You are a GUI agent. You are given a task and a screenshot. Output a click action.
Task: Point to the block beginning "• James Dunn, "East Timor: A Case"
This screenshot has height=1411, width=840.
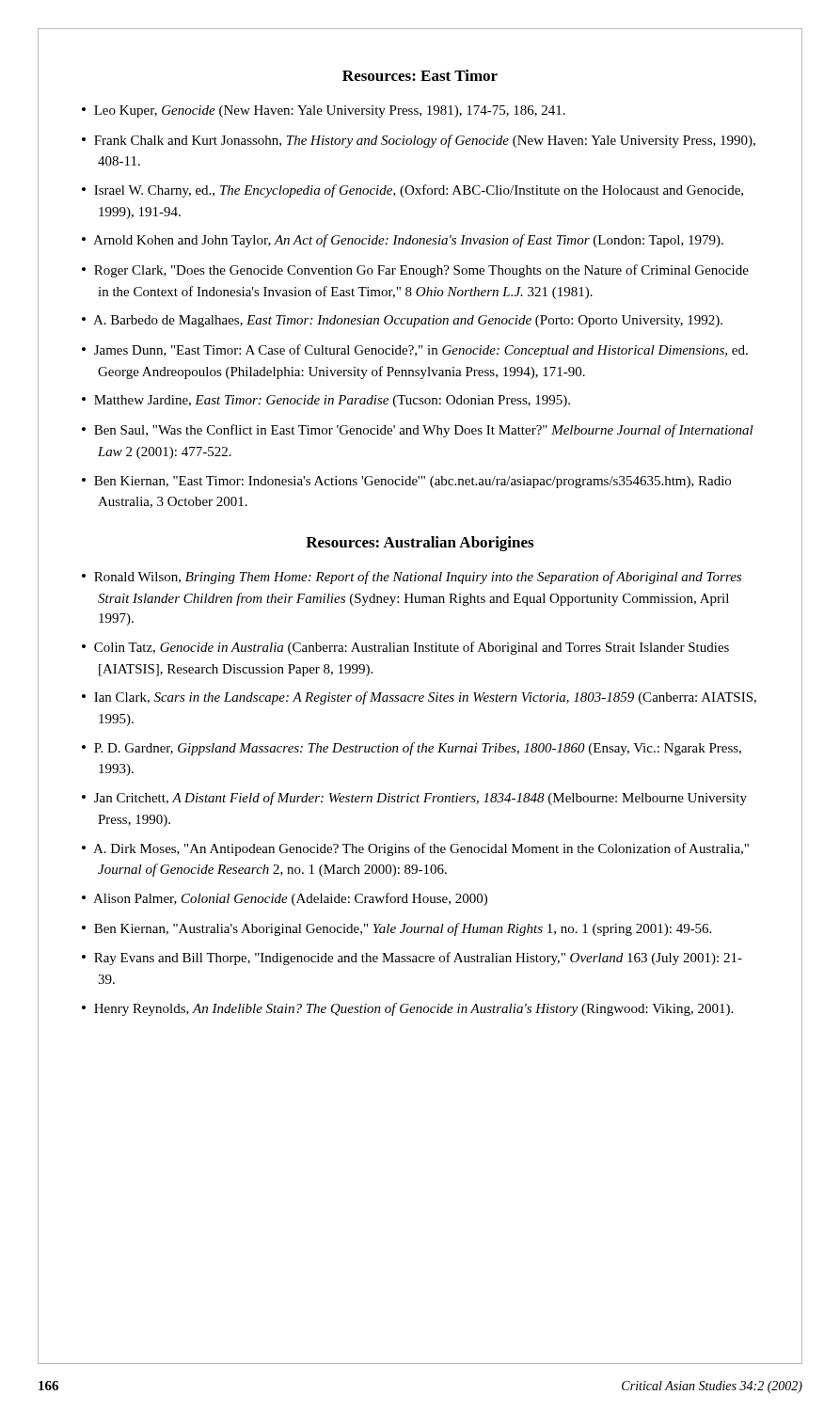(x=415, y=360)
